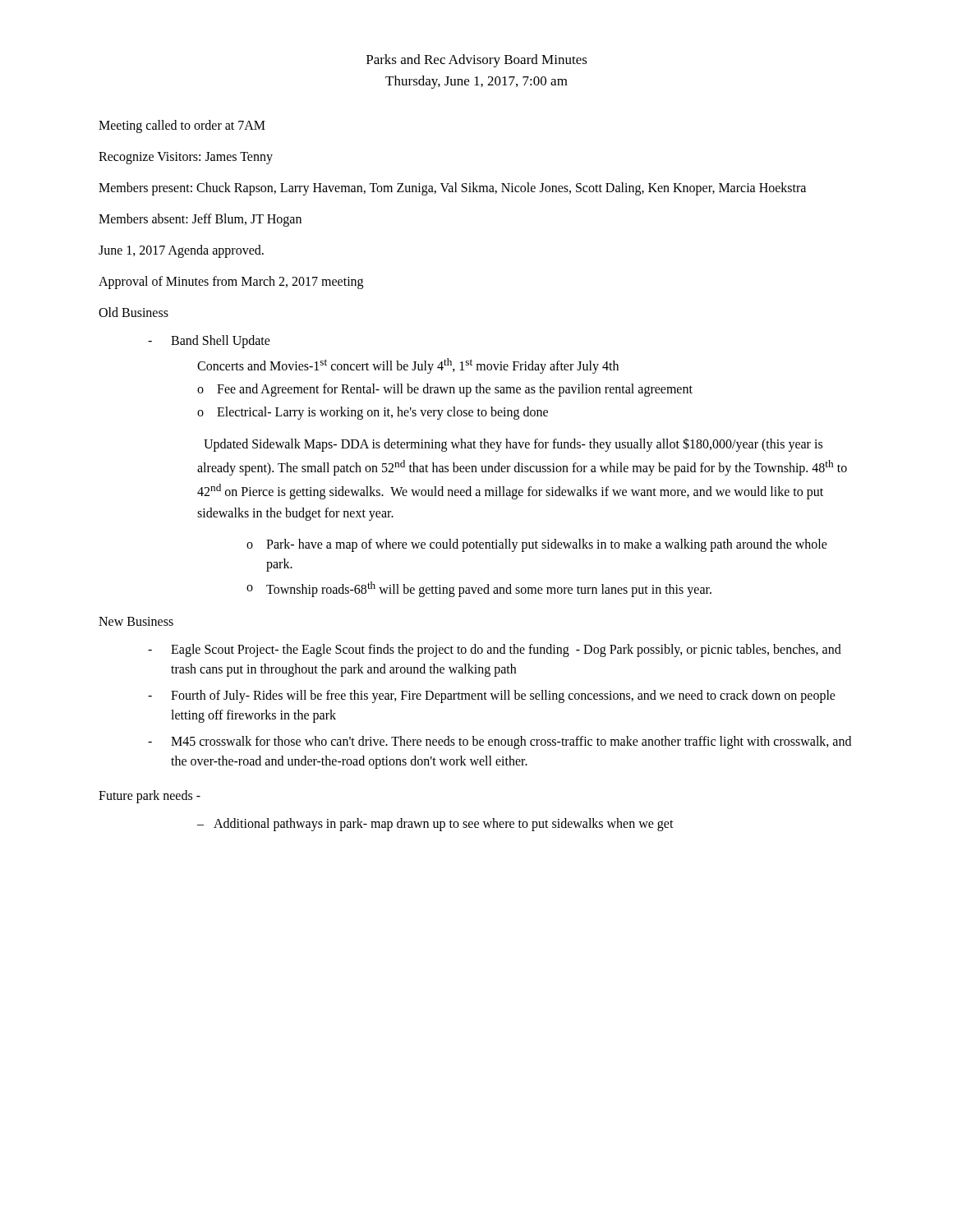Select the element starting "Old Business"
The width and height of the screenshot is (953, 1232).
[133, 312]
